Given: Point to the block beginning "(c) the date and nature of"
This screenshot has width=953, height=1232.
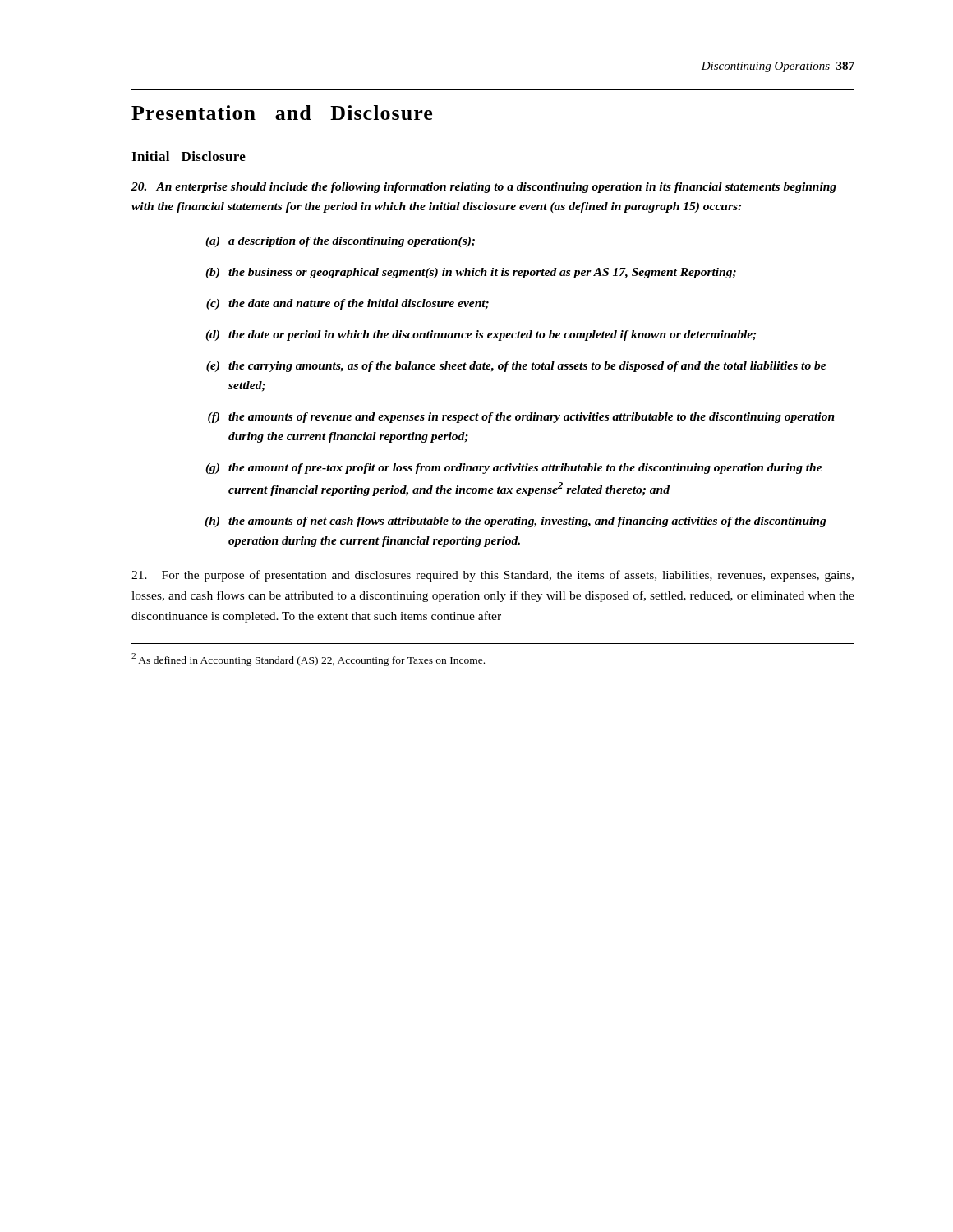Looking at the screenshot, I should 348,304.
